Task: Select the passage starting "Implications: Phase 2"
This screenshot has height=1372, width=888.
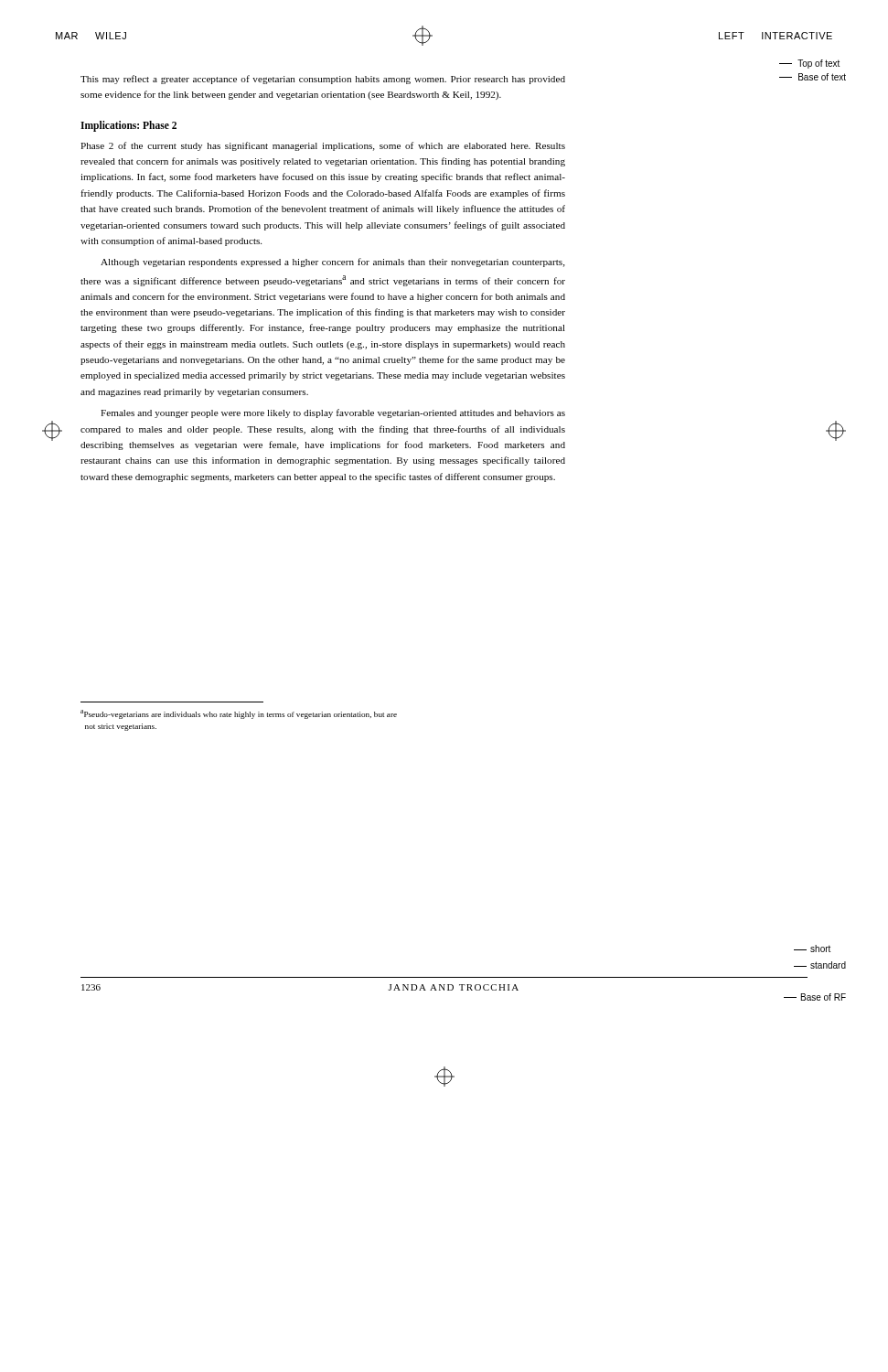Action: [x=129, y=125]
